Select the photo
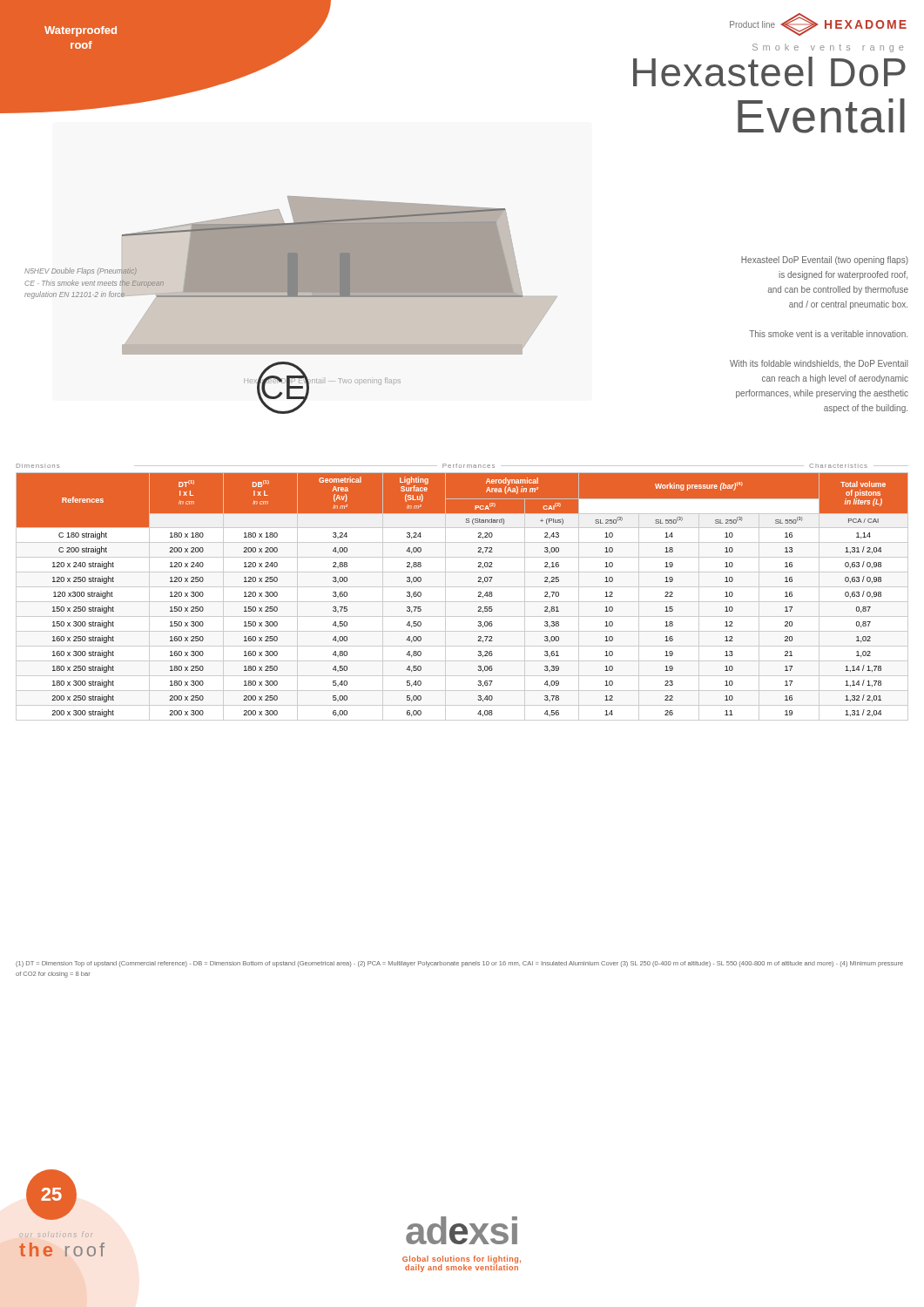The image size is (924, 1307). [x=322, y=261]
